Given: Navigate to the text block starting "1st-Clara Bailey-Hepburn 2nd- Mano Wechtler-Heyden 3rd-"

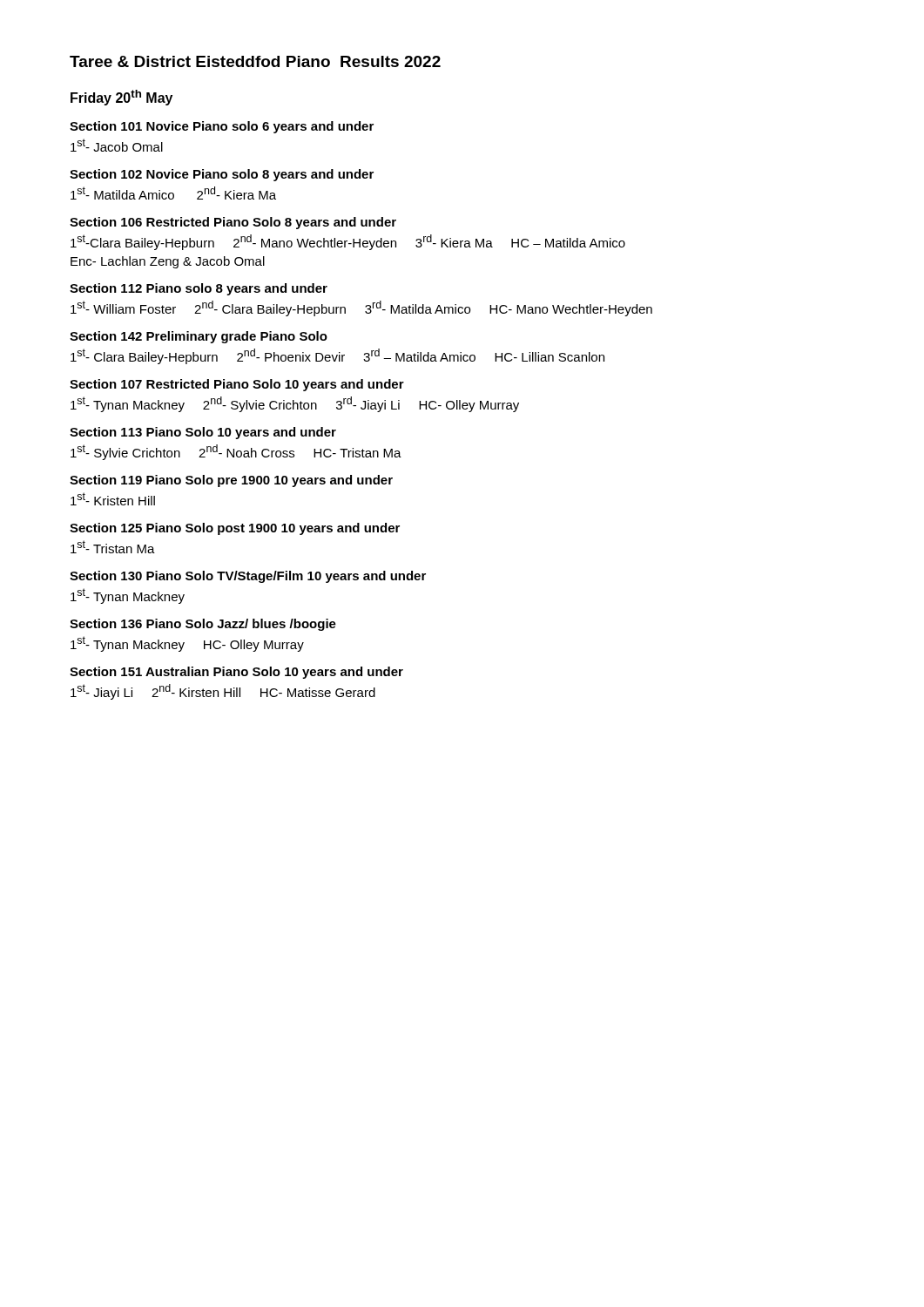Looking at the screenshot, I should [348, 242].
